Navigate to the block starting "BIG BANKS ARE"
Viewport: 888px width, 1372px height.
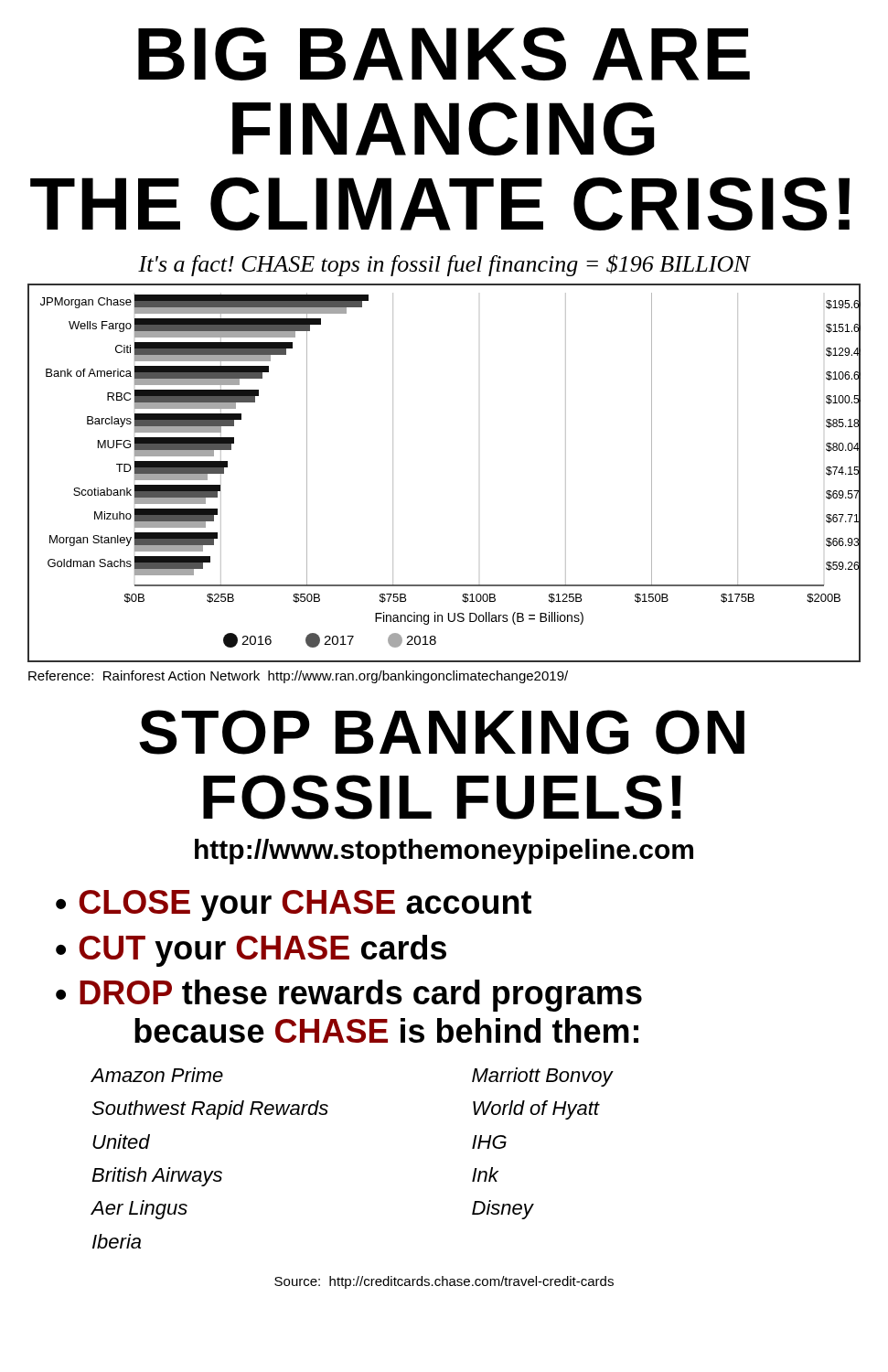444,127
